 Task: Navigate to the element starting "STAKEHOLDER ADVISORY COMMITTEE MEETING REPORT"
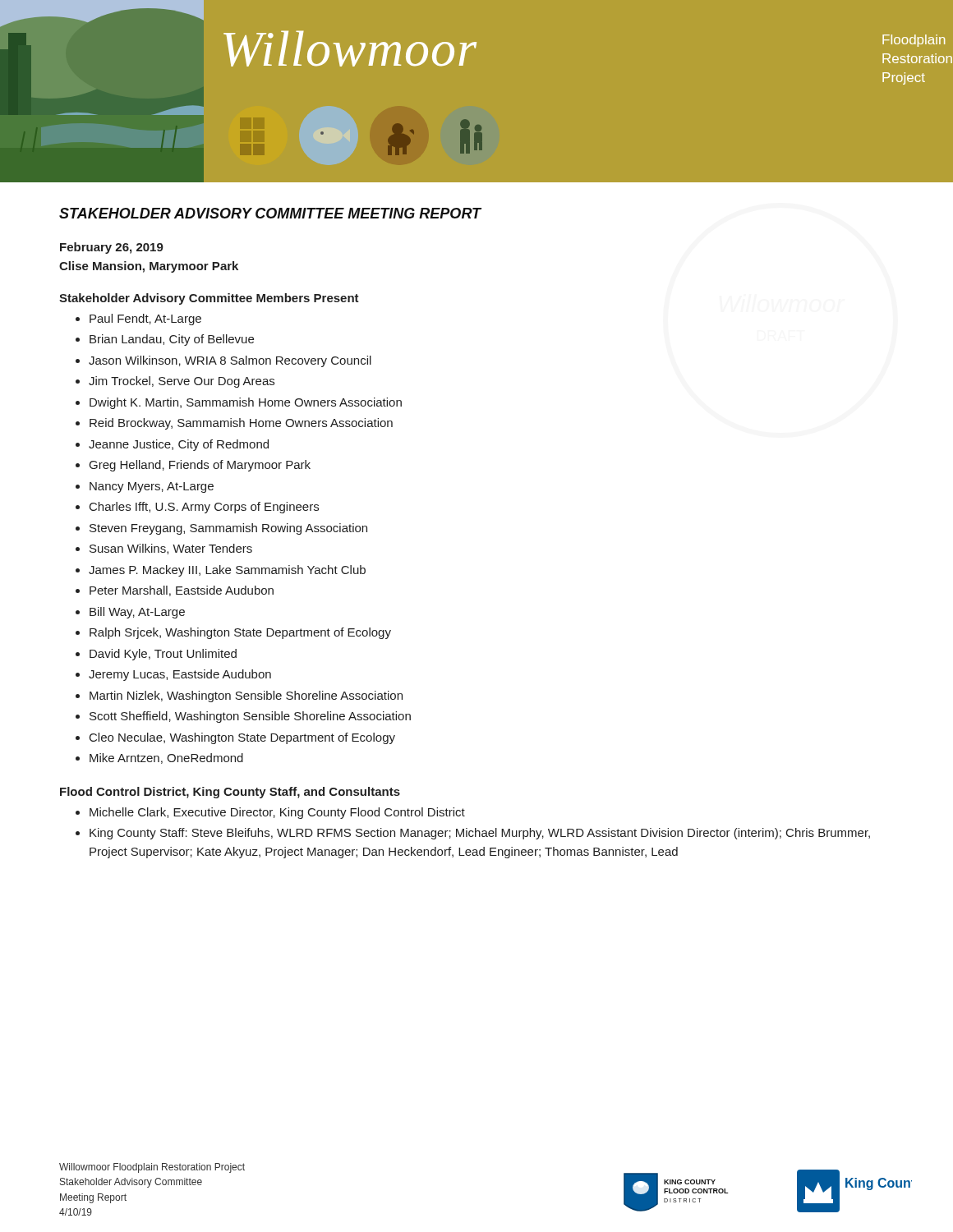tap(270, 214)
